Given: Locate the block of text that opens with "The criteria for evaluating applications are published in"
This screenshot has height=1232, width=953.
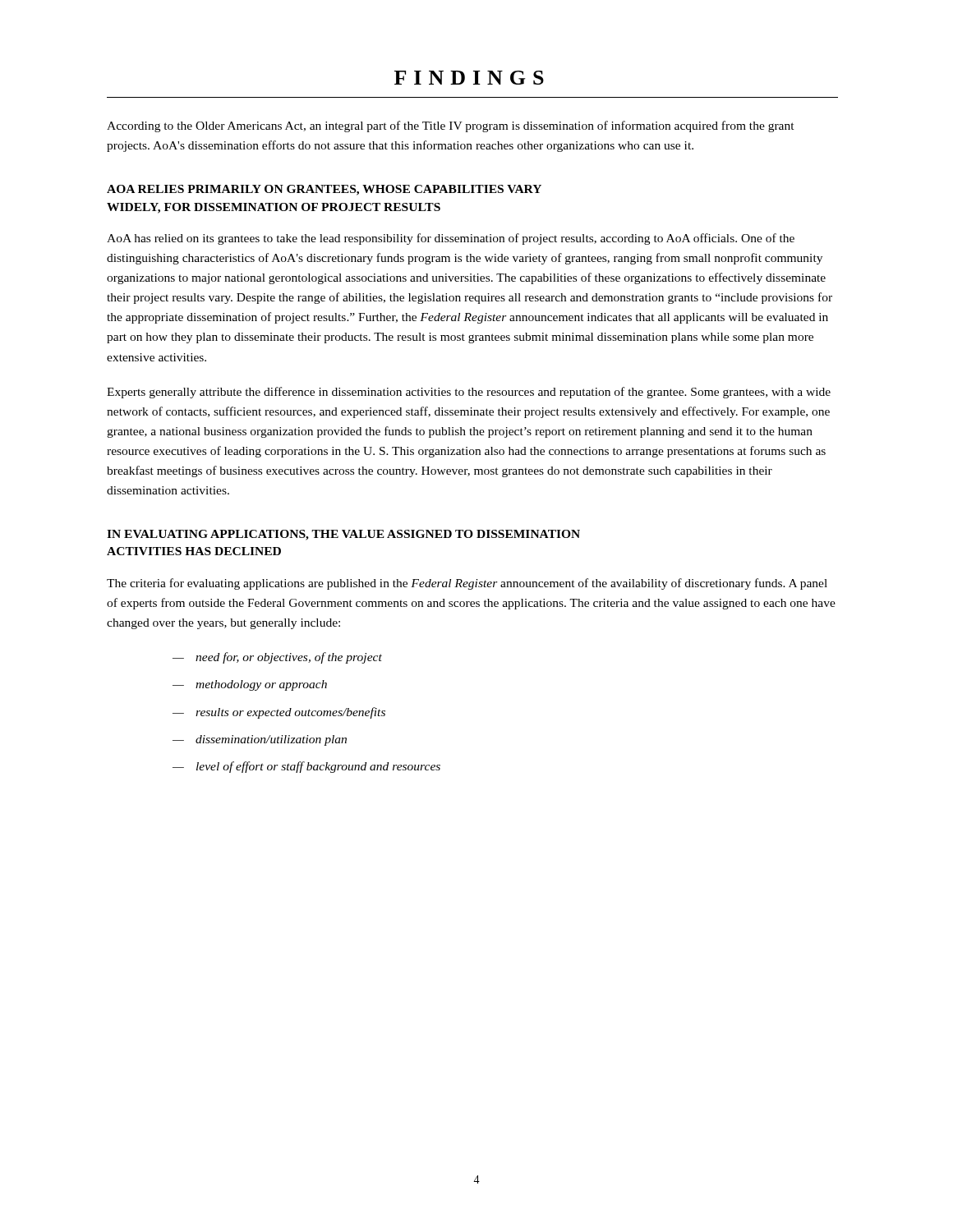Looking at the screenshot, I should 471,602.
